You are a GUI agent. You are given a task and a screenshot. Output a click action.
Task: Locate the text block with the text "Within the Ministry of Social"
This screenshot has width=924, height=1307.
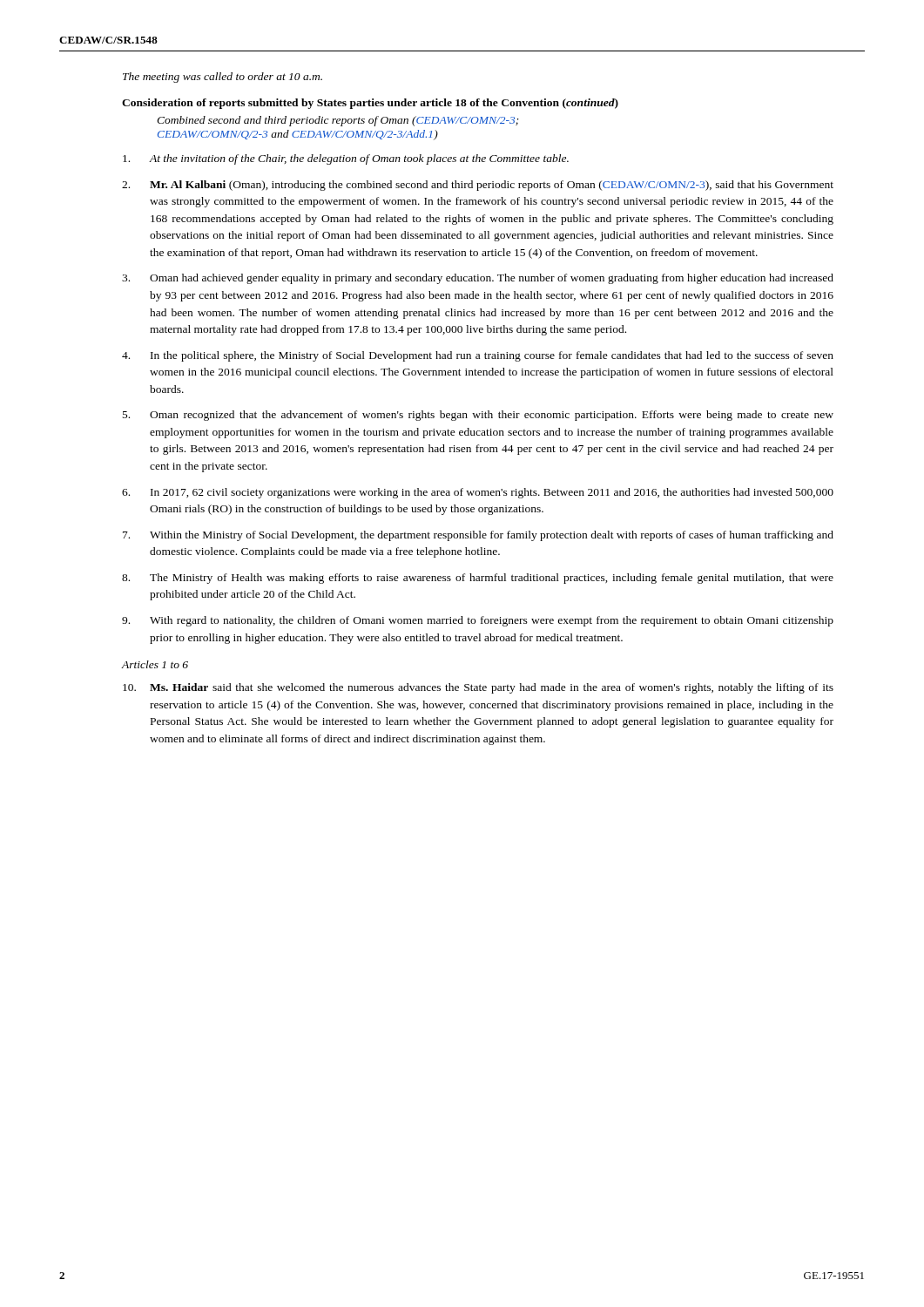(x=478, y=543)
